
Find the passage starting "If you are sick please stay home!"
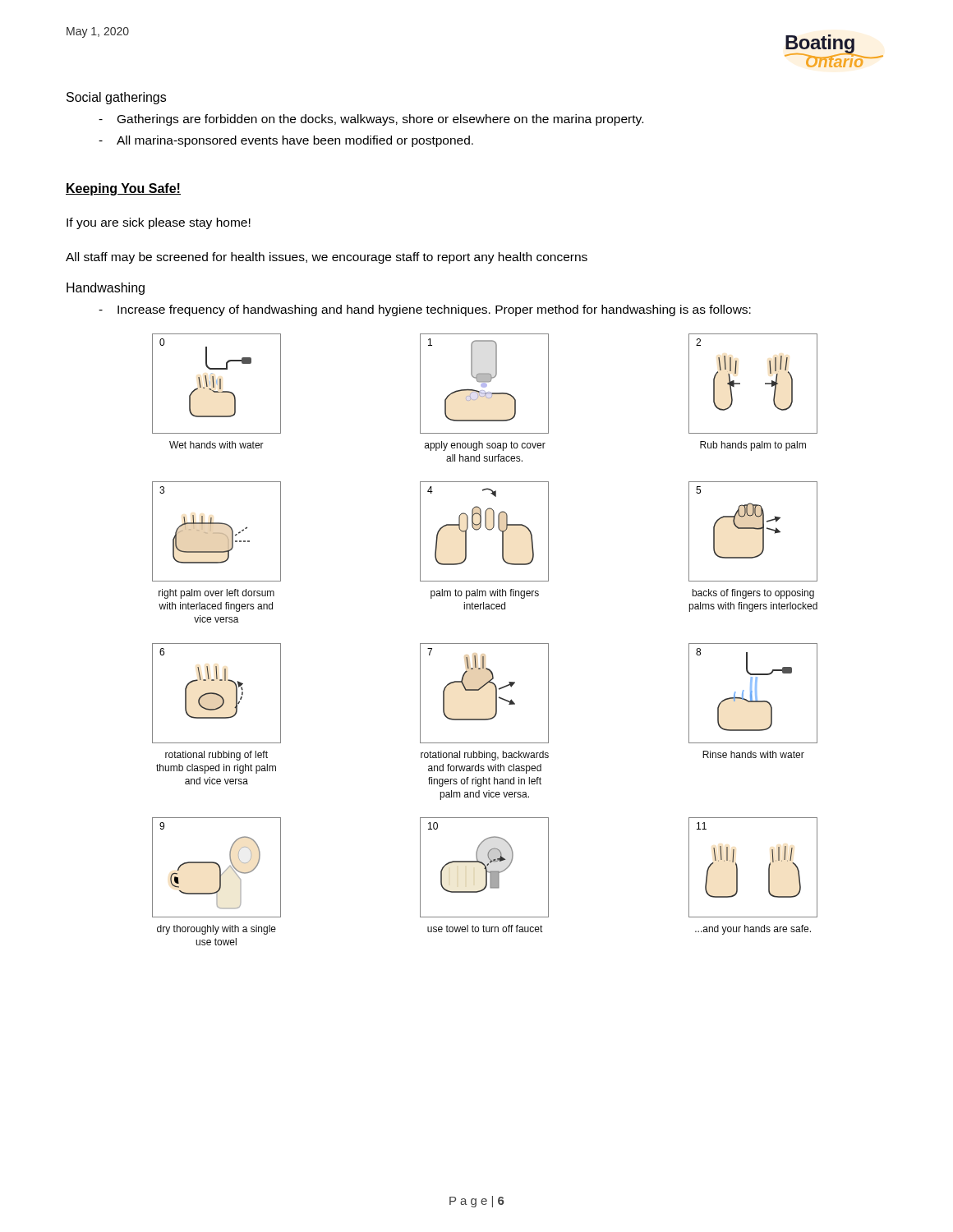tap(158, 222)
